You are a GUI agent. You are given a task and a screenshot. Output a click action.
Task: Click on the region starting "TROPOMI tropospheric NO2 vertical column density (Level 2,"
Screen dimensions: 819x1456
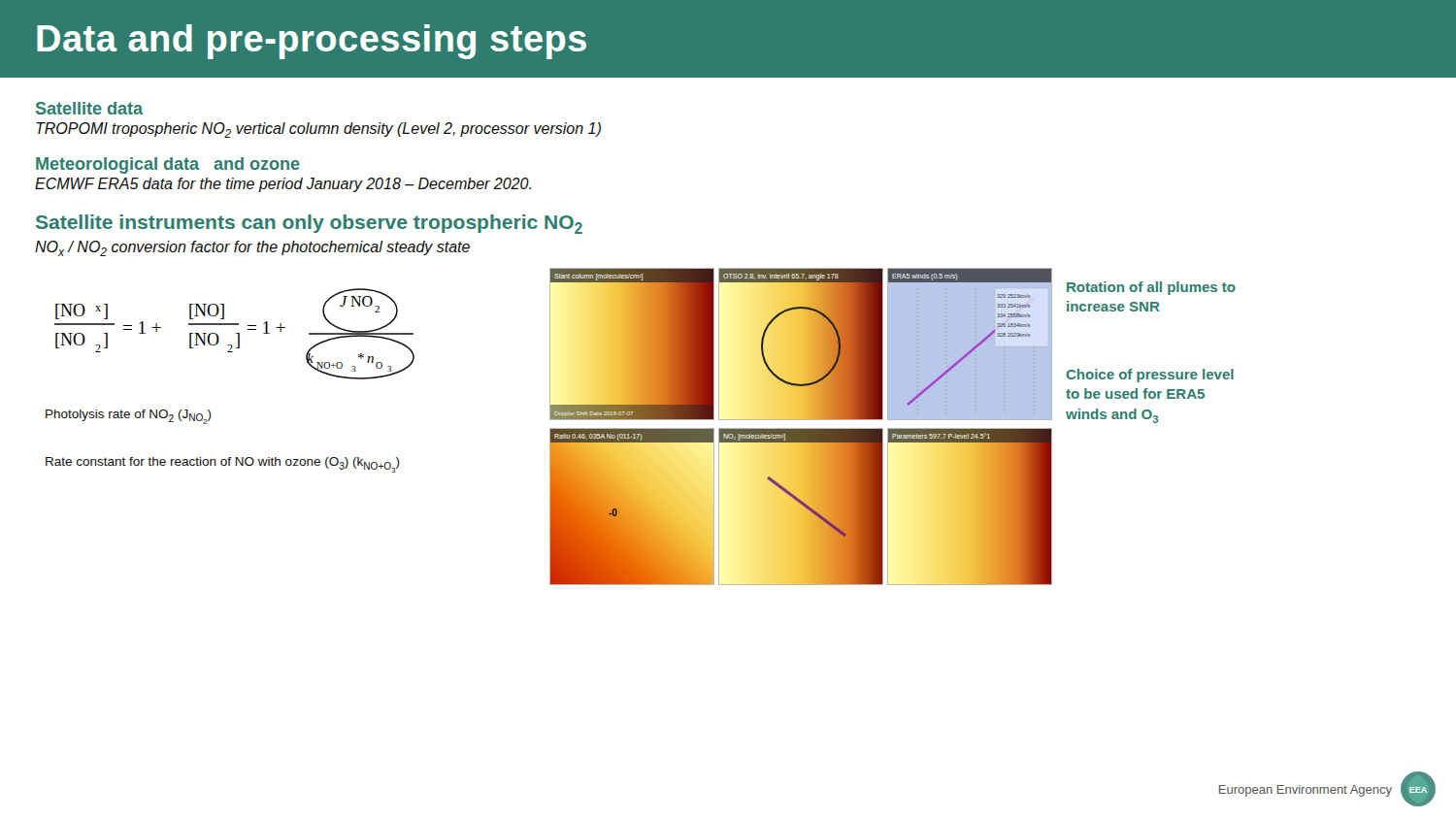(x=318, y=131)
